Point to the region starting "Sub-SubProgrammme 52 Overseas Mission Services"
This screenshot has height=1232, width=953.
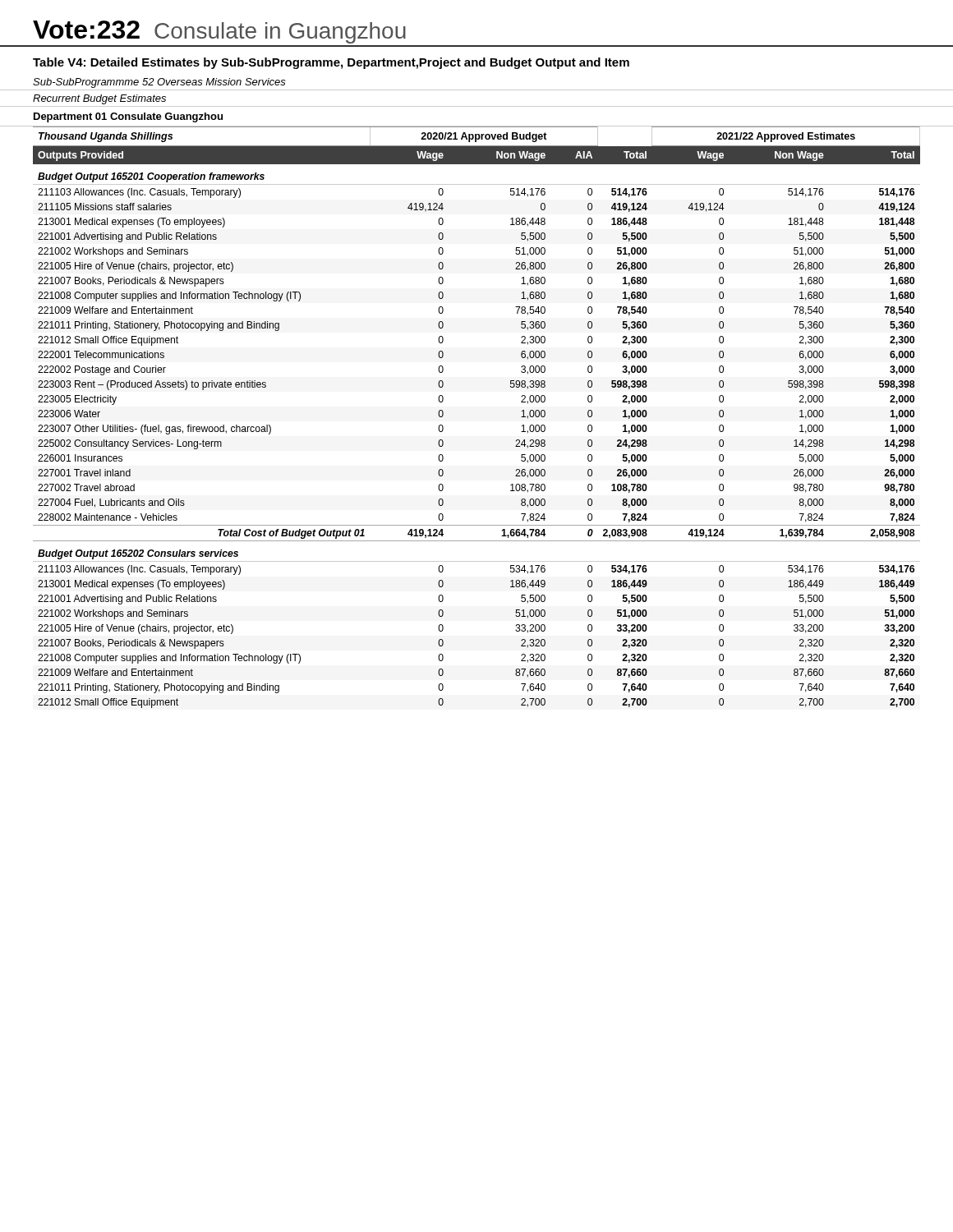pos(159,82)
